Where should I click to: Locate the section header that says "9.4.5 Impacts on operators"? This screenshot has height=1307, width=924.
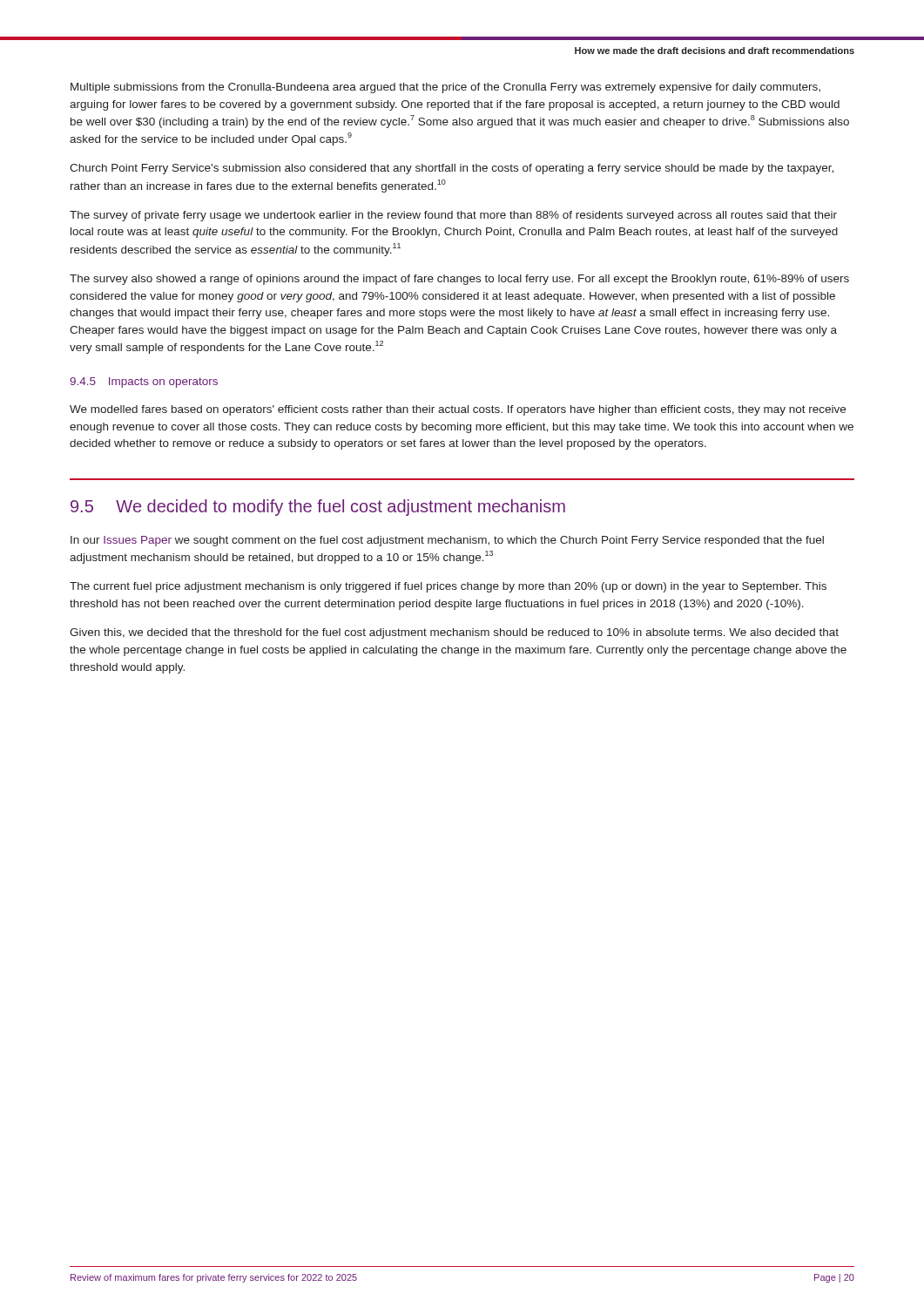coord(144,383)
